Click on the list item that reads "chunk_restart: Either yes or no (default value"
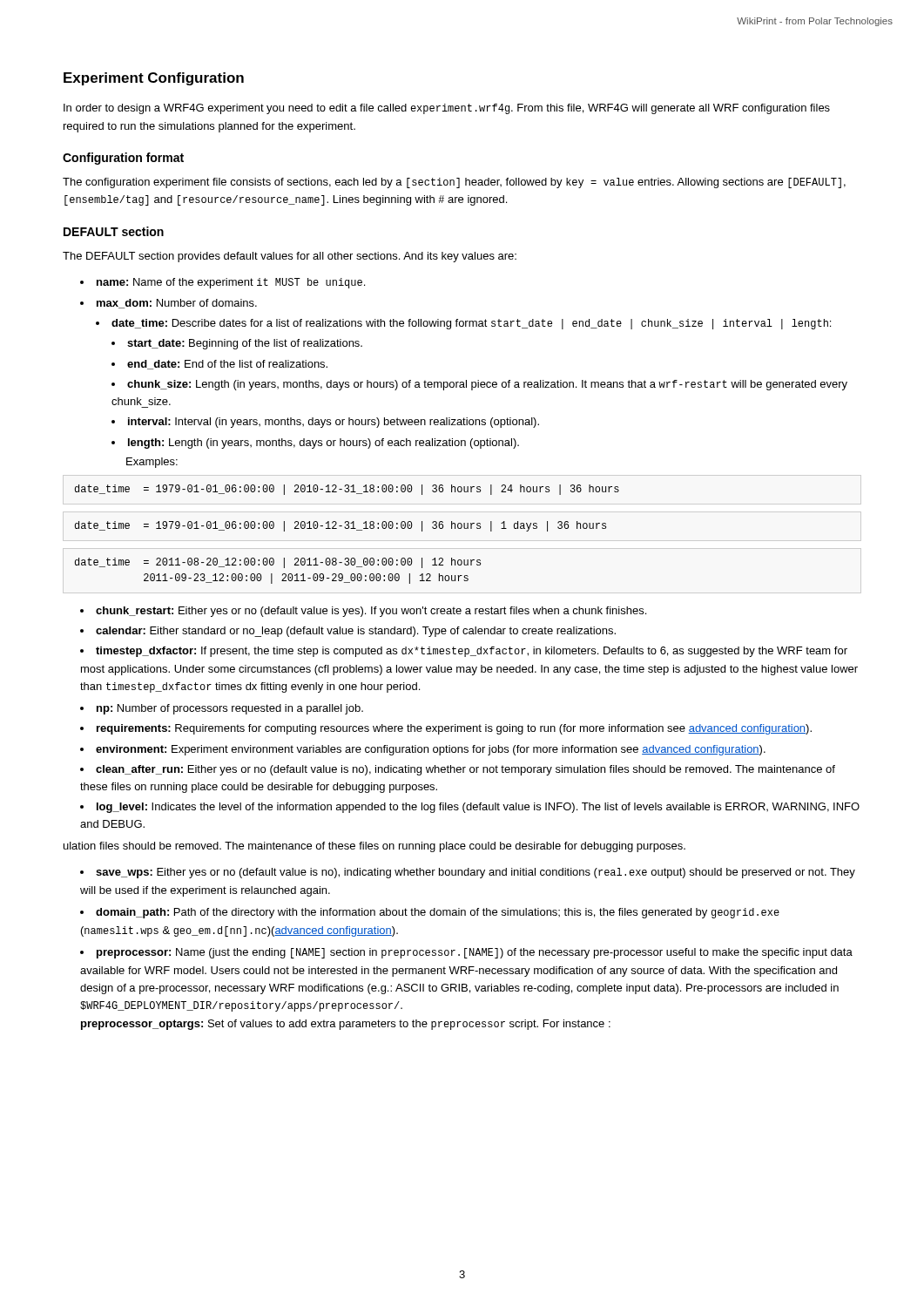Image resolution: width=924 pixels, height=1307 pixels. pyautogui.click(x=372, y=610)
